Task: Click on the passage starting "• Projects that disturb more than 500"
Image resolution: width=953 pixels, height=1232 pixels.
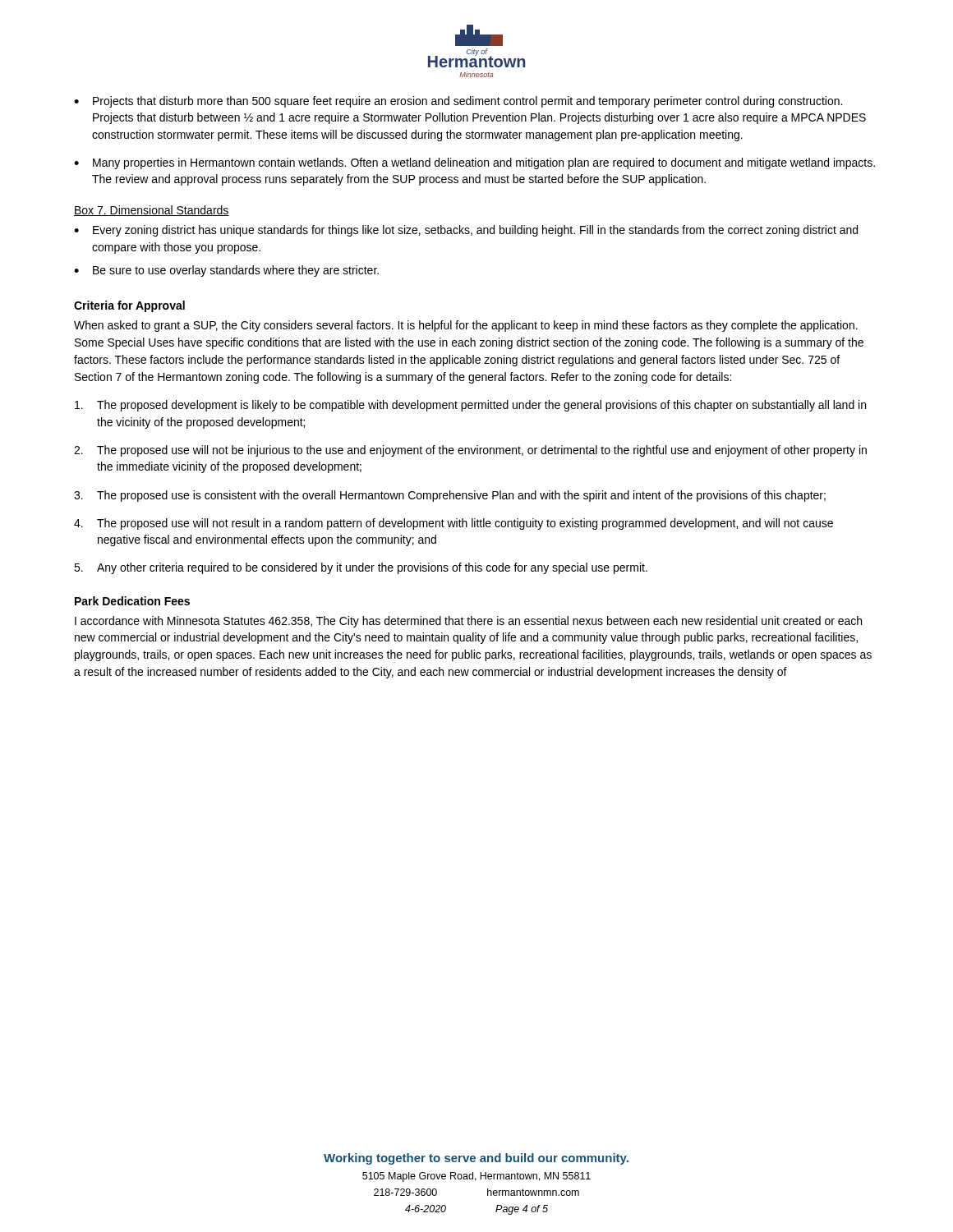Action: pyautogui.click(x=476, y=118)
